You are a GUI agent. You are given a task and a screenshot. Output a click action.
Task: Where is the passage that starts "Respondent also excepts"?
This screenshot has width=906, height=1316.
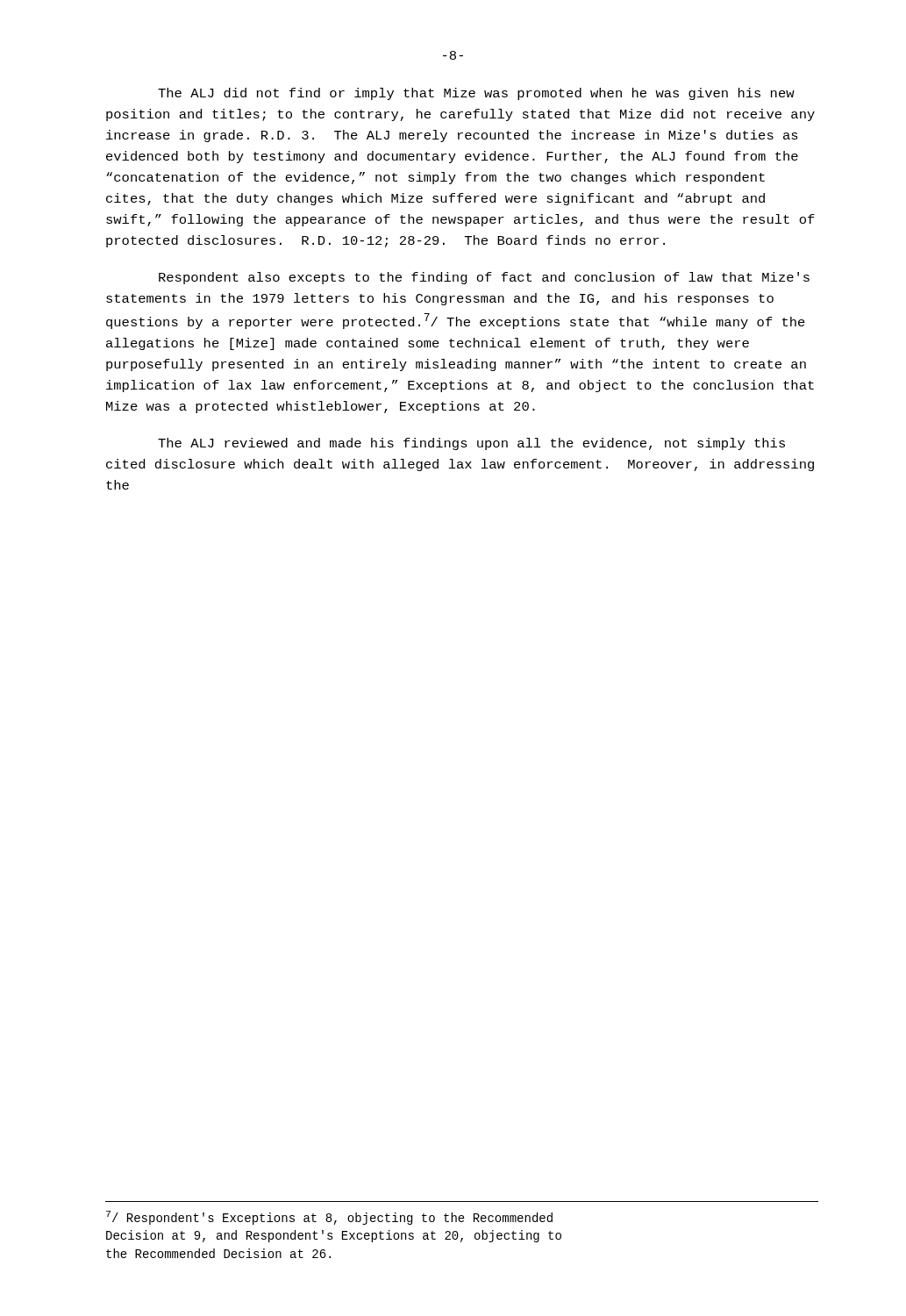click(460, 343)
